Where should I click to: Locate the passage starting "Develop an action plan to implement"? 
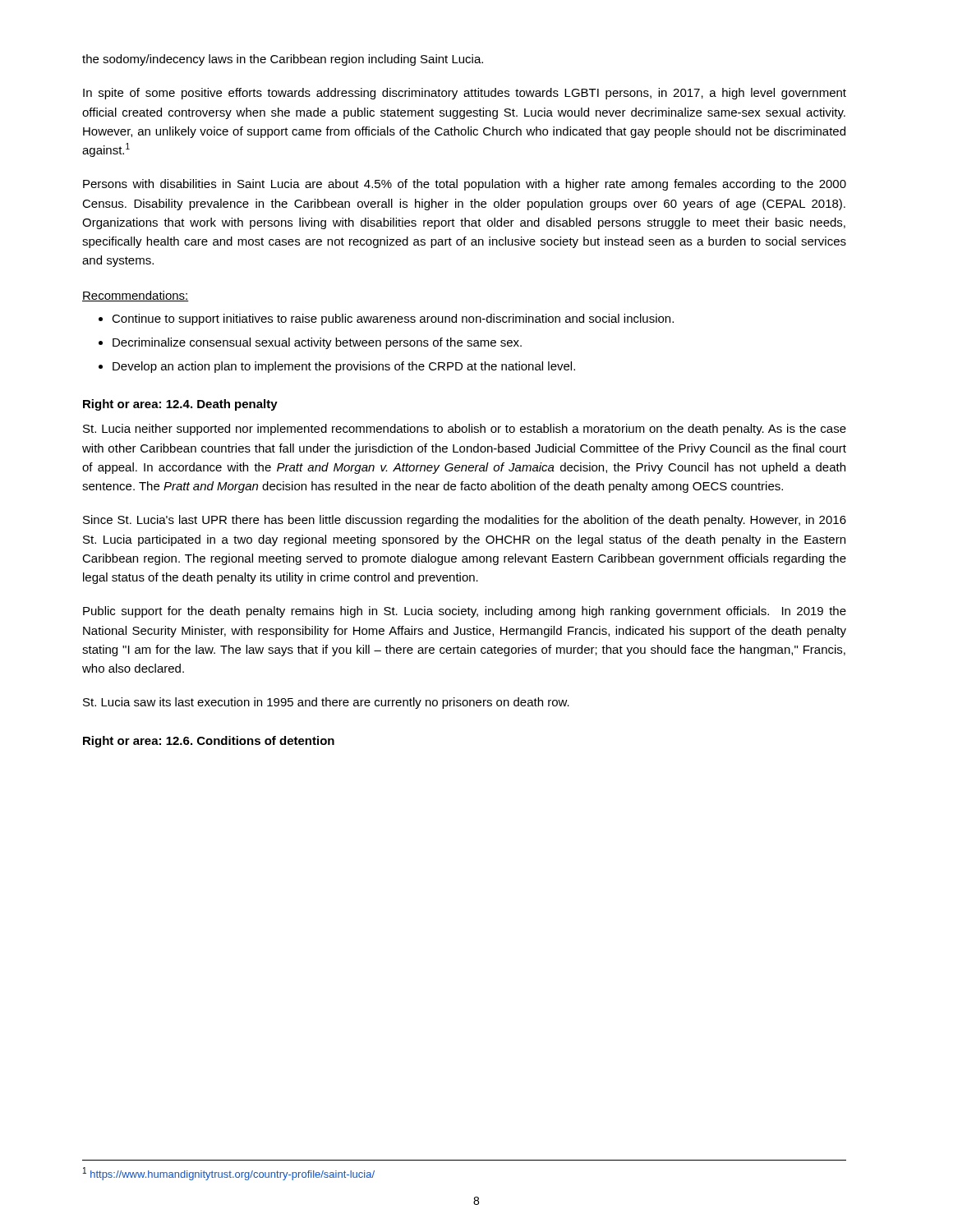[x=344, y=366]
